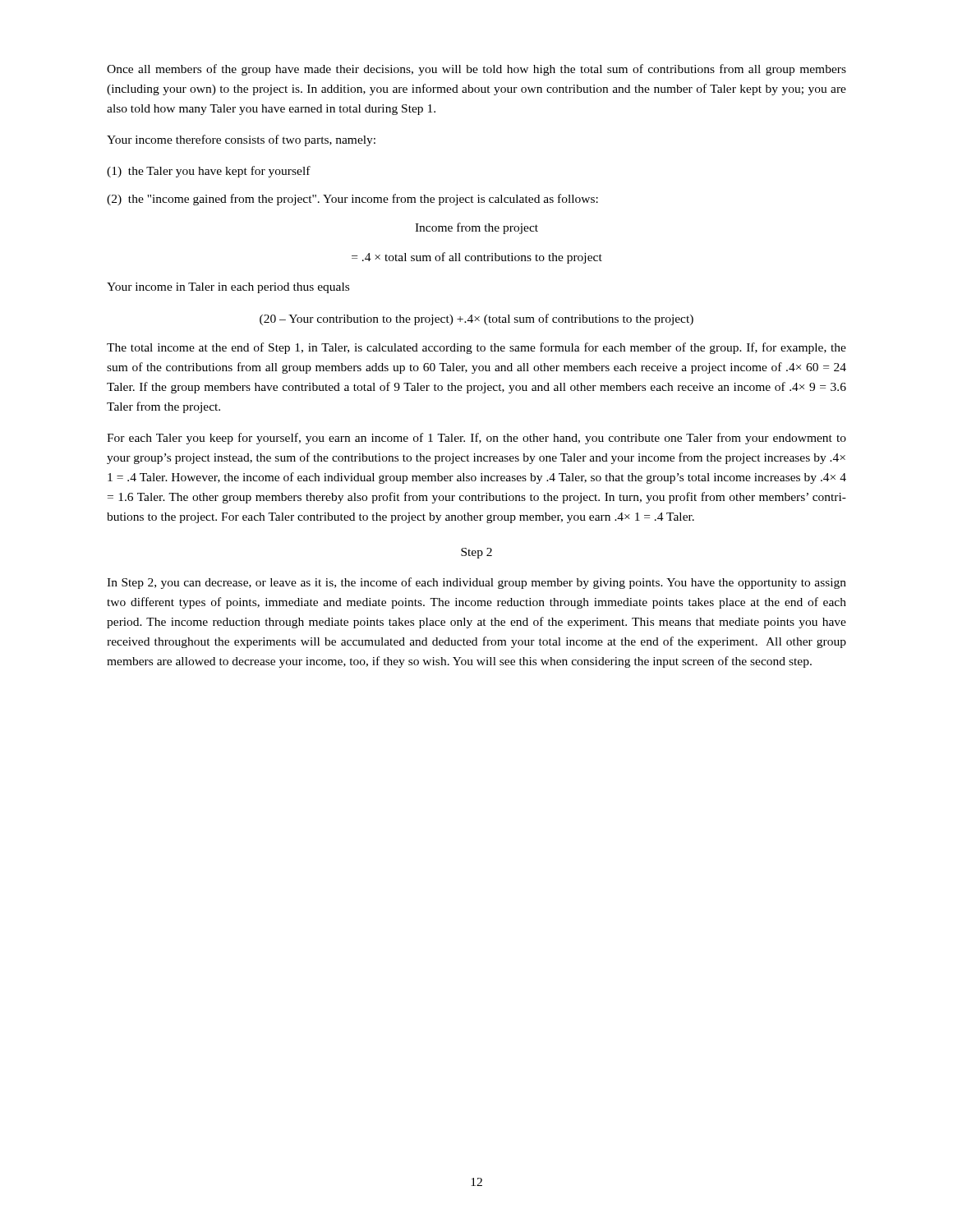Locate the text block that says "In Step 2, you can"
The height and width of the screenshot is (1232, 953).
point(476,622)
